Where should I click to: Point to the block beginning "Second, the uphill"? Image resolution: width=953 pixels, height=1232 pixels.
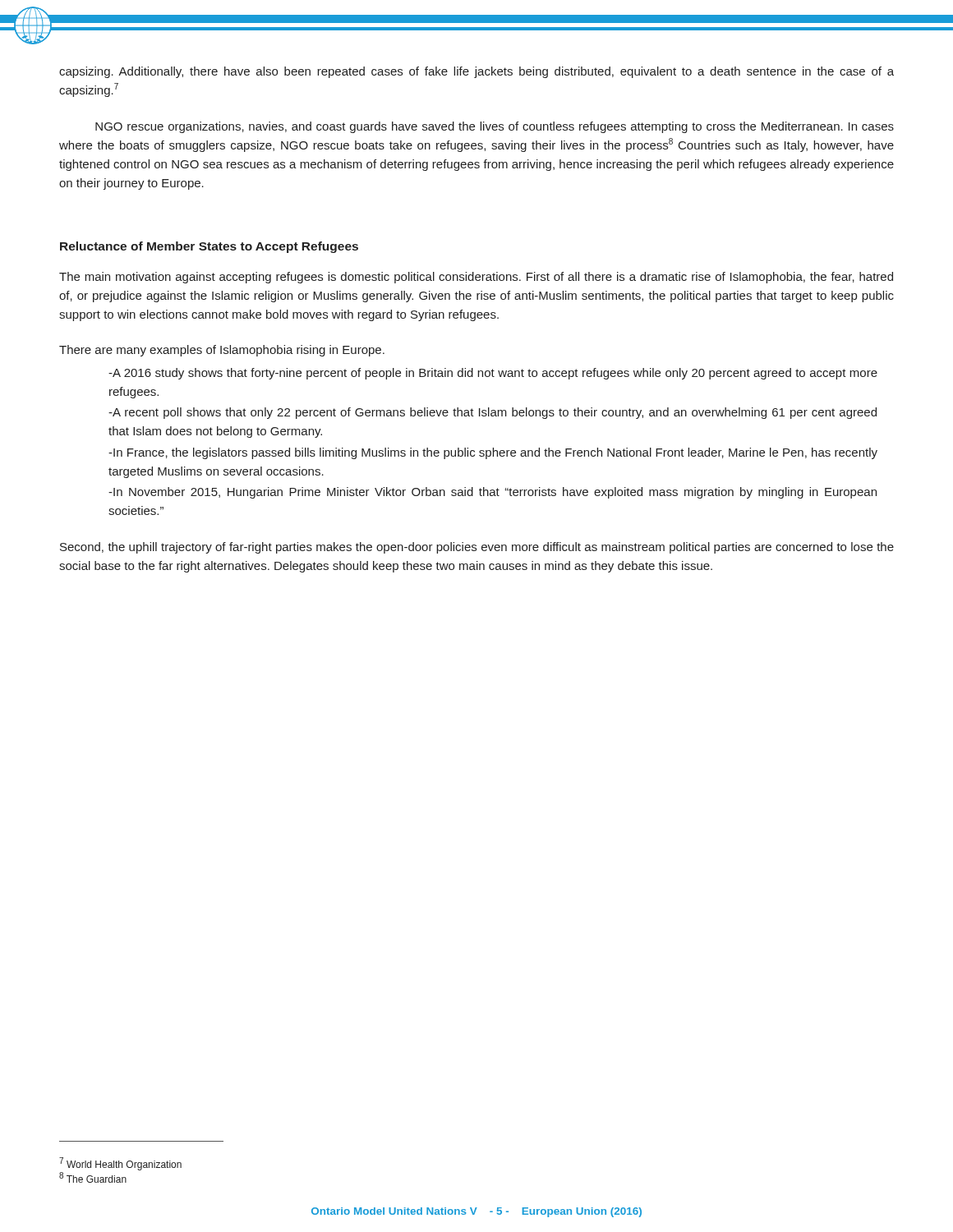tap(476, 556)
